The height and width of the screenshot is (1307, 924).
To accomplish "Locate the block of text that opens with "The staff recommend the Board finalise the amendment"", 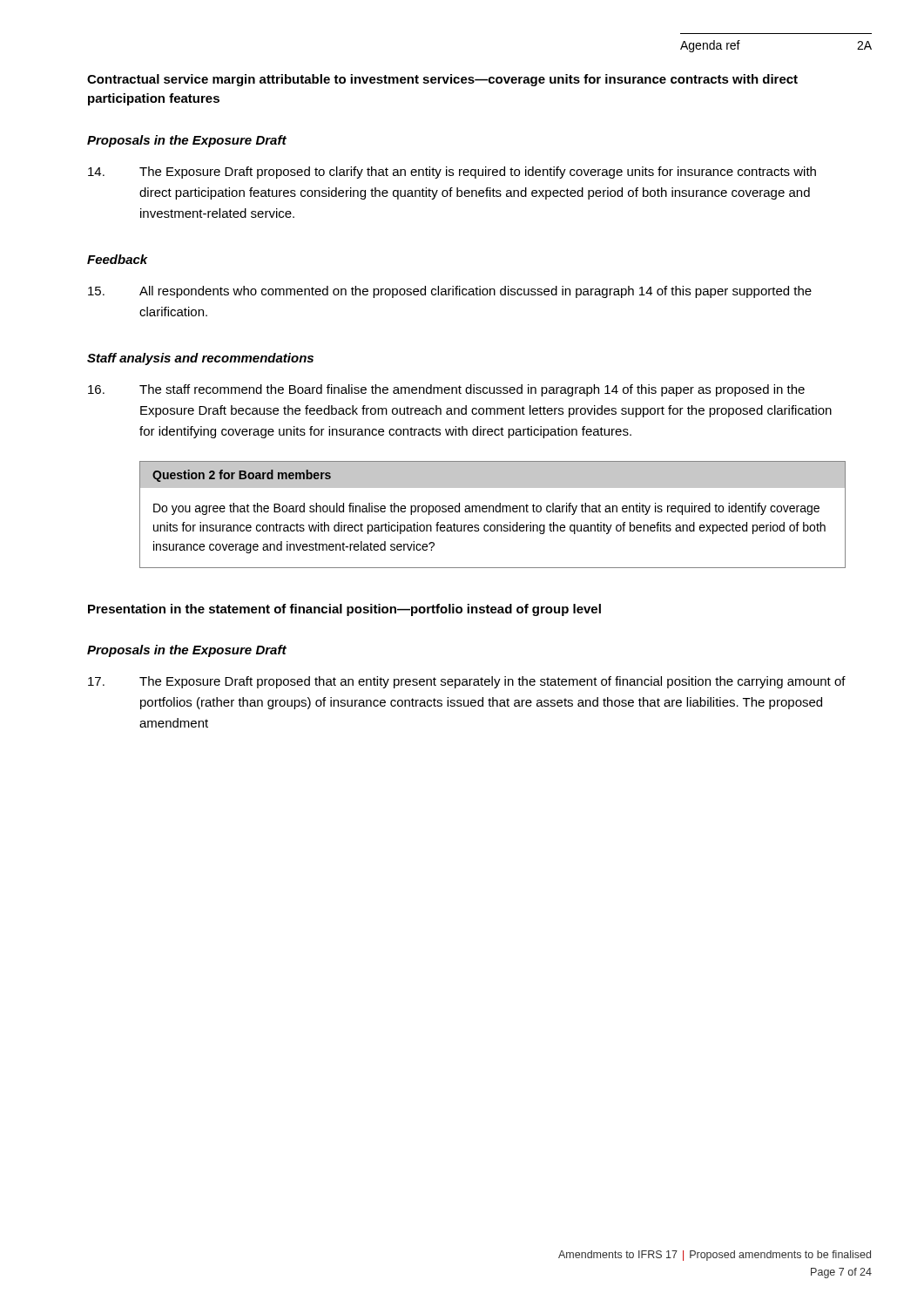I will [466, 410].
